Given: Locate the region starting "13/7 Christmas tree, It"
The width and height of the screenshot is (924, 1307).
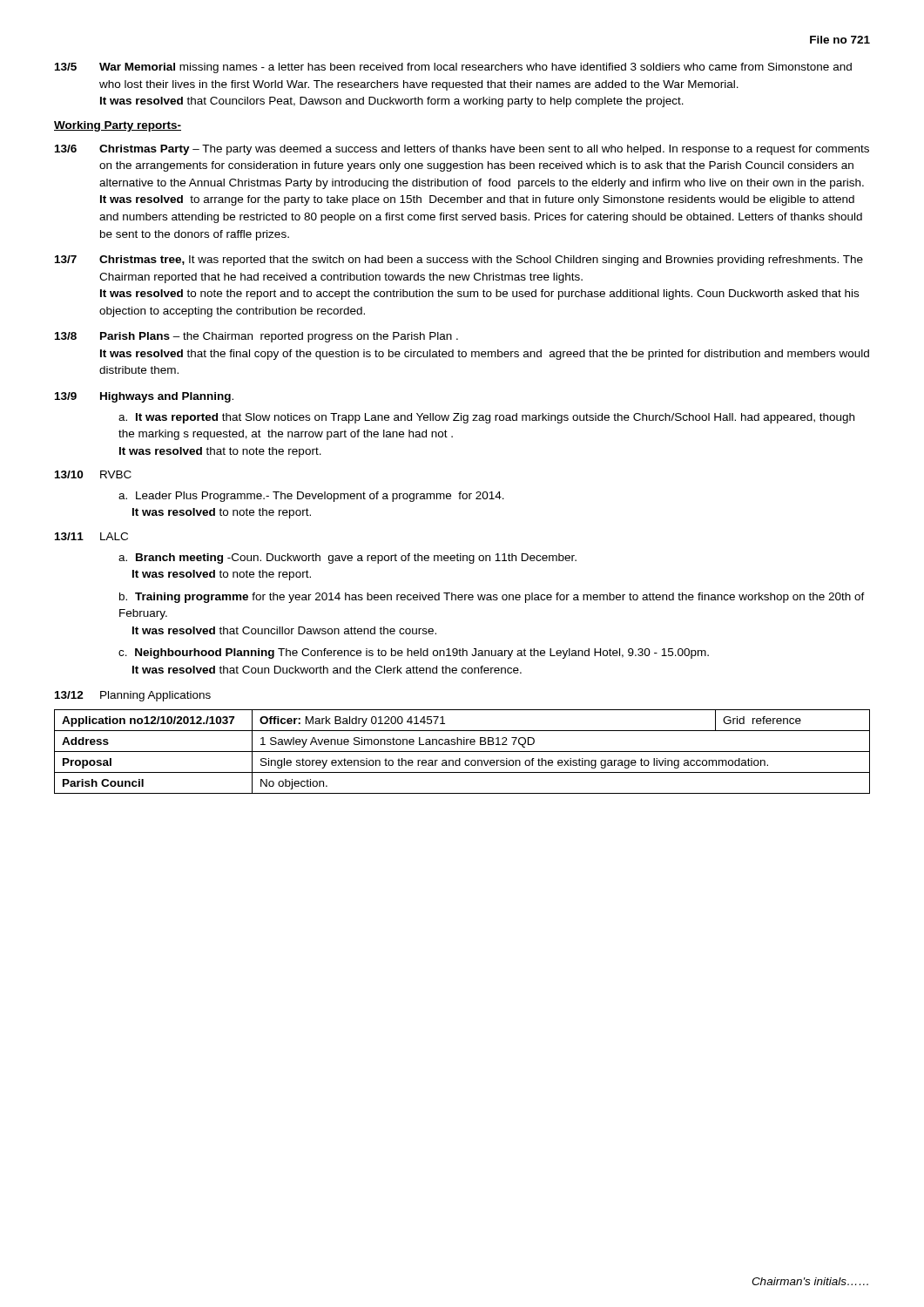Looking at the screenshot, I should coord(462,285).
